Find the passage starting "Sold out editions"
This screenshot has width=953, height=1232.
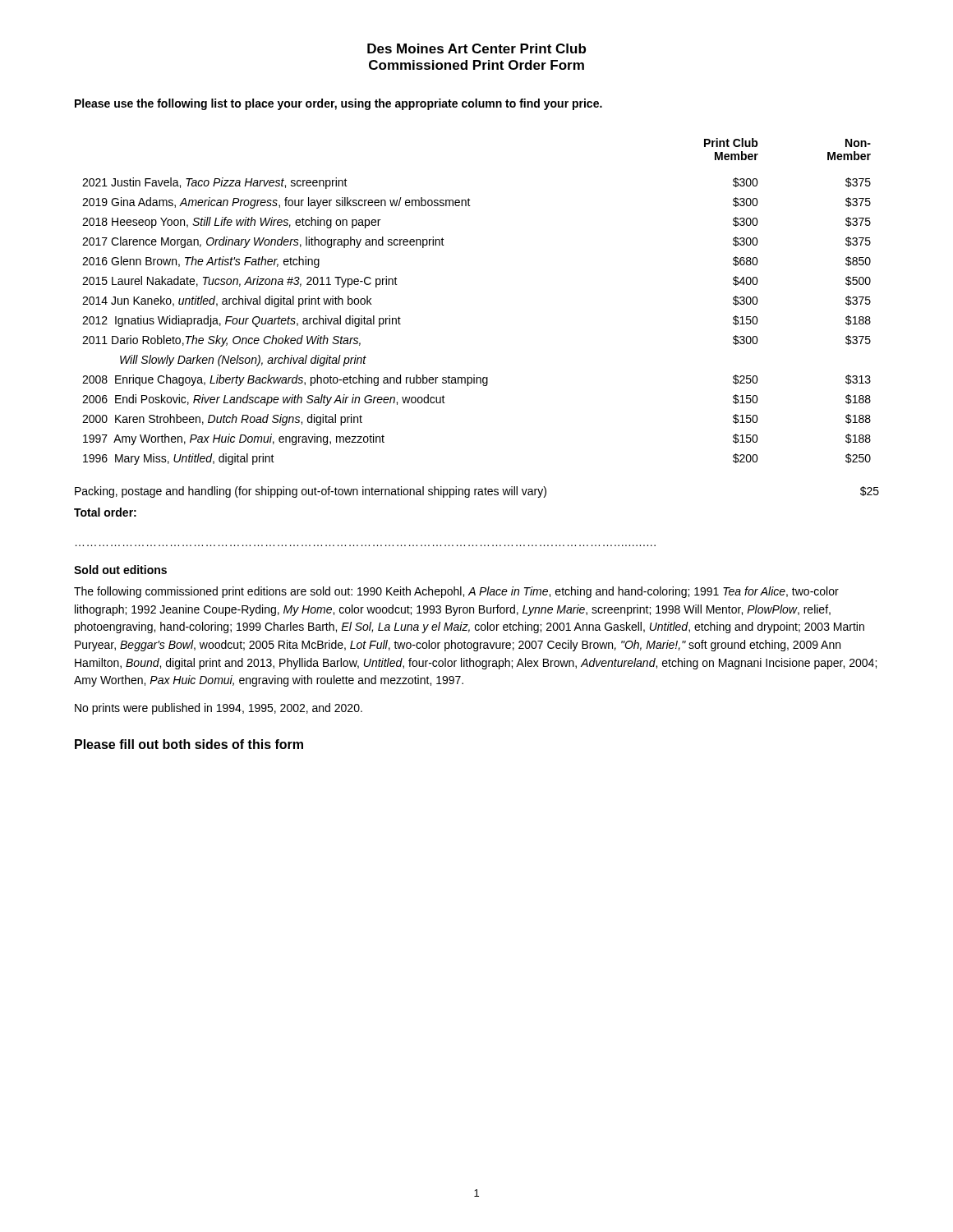(121, 570)
